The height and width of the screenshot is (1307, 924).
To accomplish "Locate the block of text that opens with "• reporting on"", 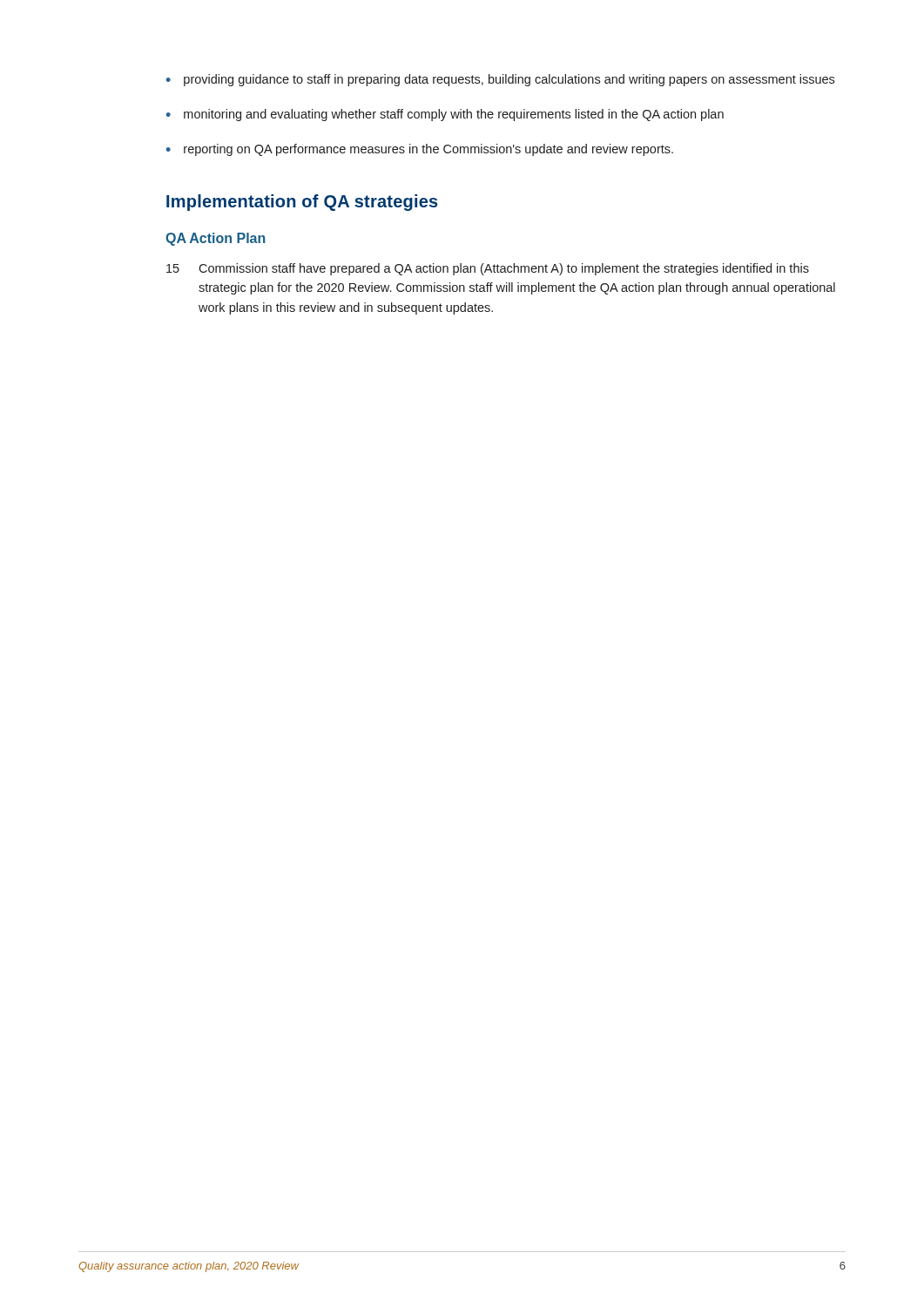I will 420,151.
